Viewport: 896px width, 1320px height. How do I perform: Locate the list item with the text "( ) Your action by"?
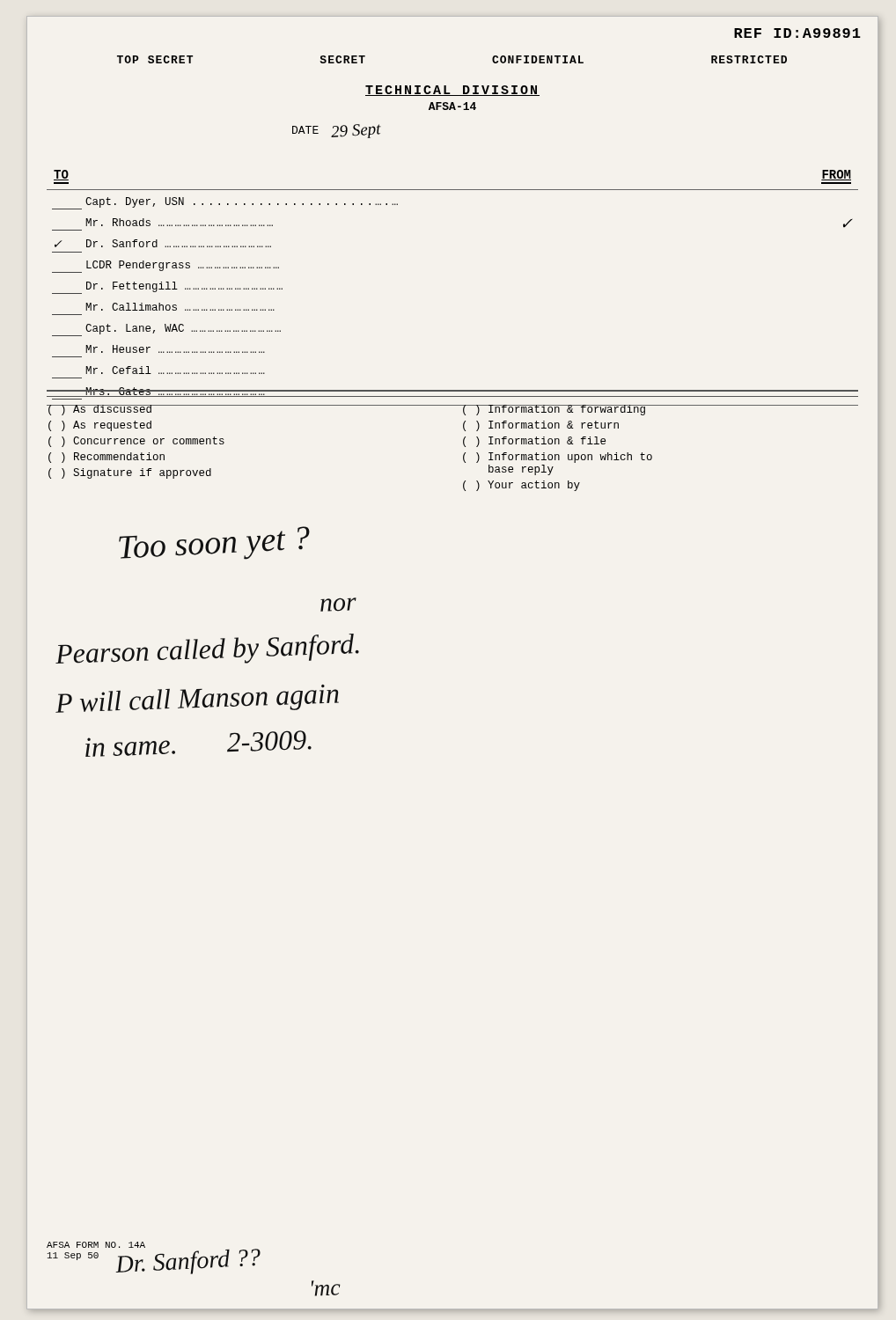[x=521, y=486]
